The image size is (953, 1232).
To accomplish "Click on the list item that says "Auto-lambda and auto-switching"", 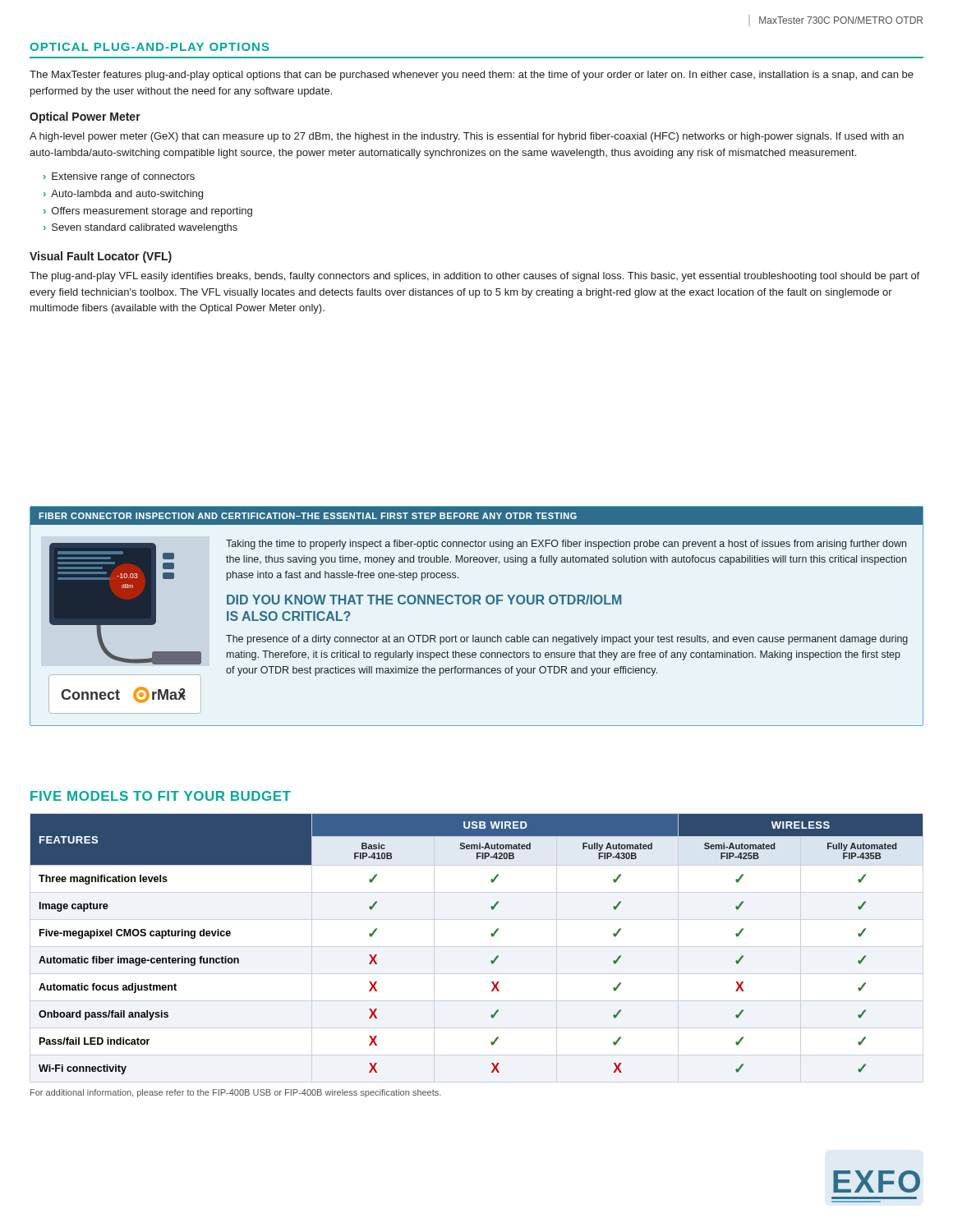I will (128, 193).
